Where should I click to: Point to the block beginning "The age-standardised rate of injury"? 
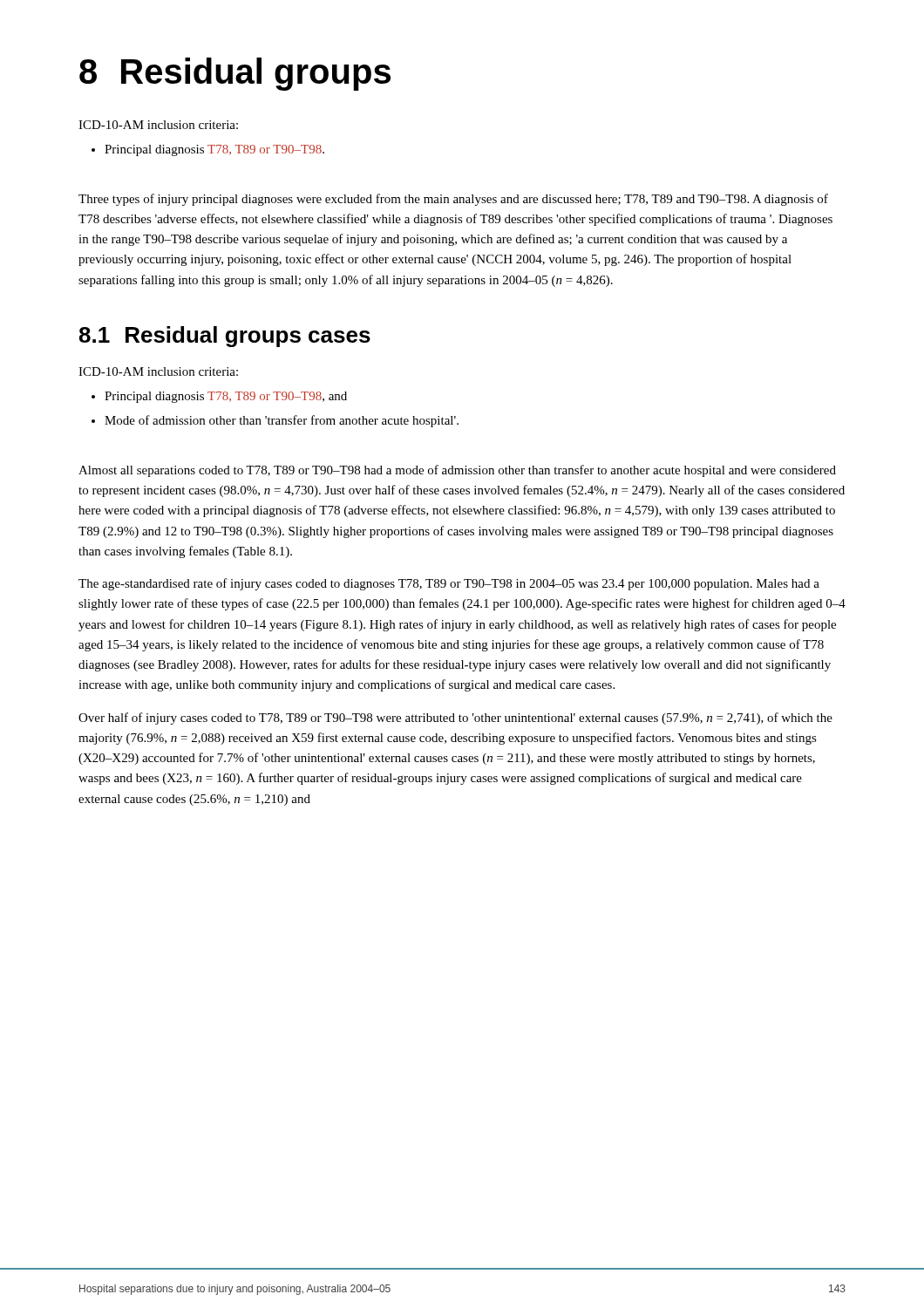[462, 635]
